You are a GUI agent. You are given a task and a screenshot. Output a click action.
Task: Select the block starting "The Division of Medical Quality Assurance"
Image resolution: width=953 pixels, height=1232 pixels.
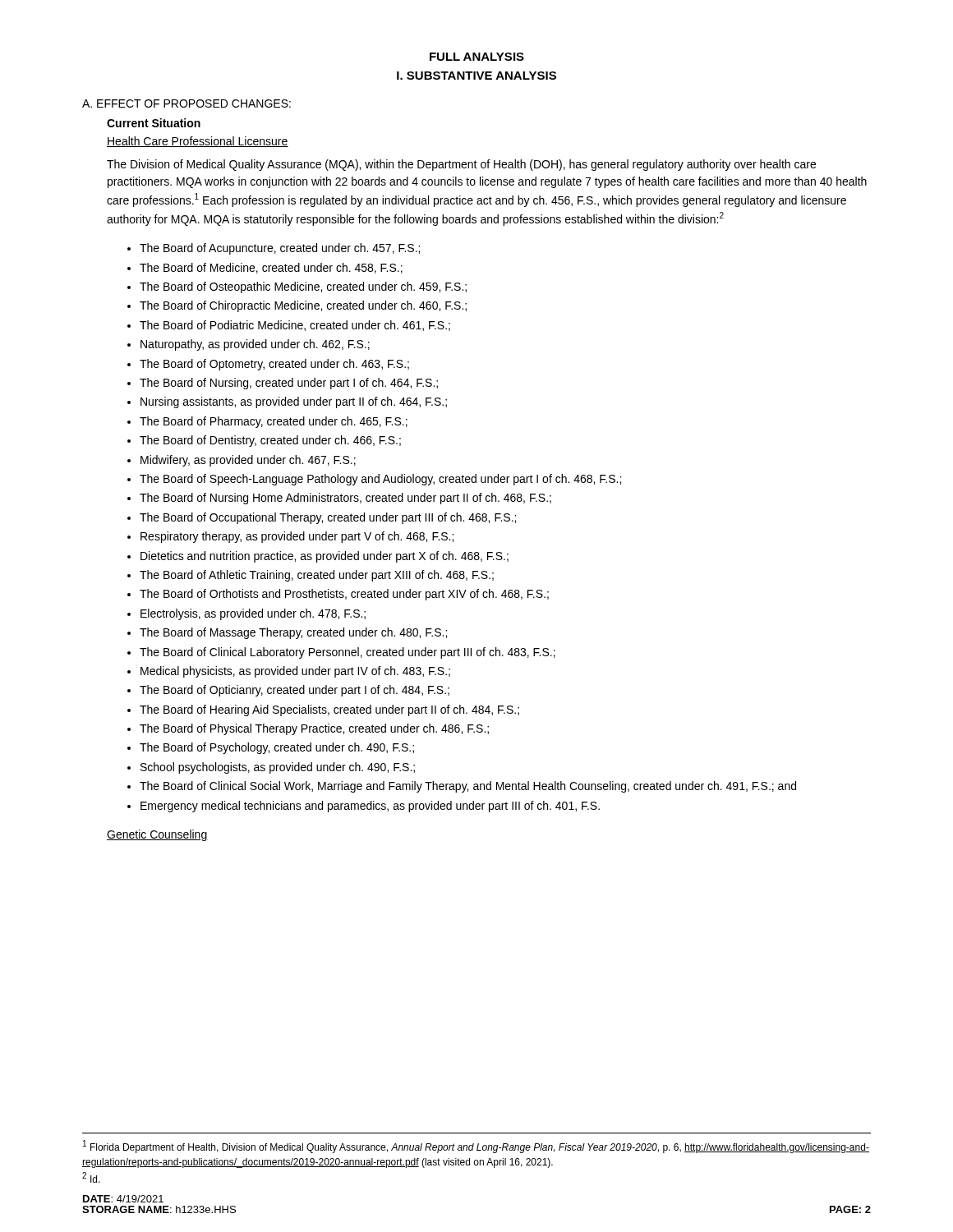pyautogui.click(x=487, y=192)
